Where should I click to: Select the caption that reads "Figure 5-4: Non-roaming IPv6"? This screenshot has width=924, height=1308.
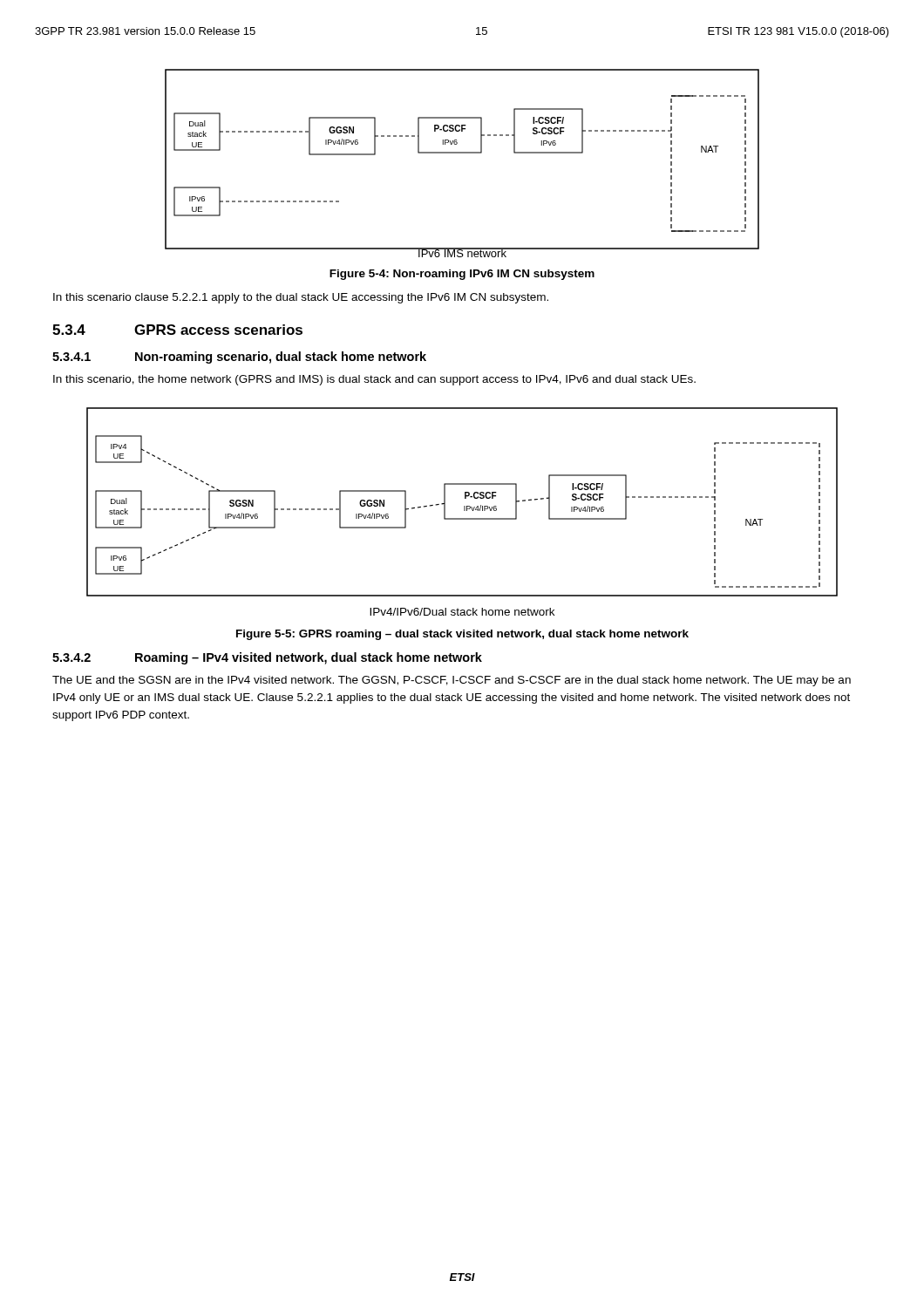(462, 273)
